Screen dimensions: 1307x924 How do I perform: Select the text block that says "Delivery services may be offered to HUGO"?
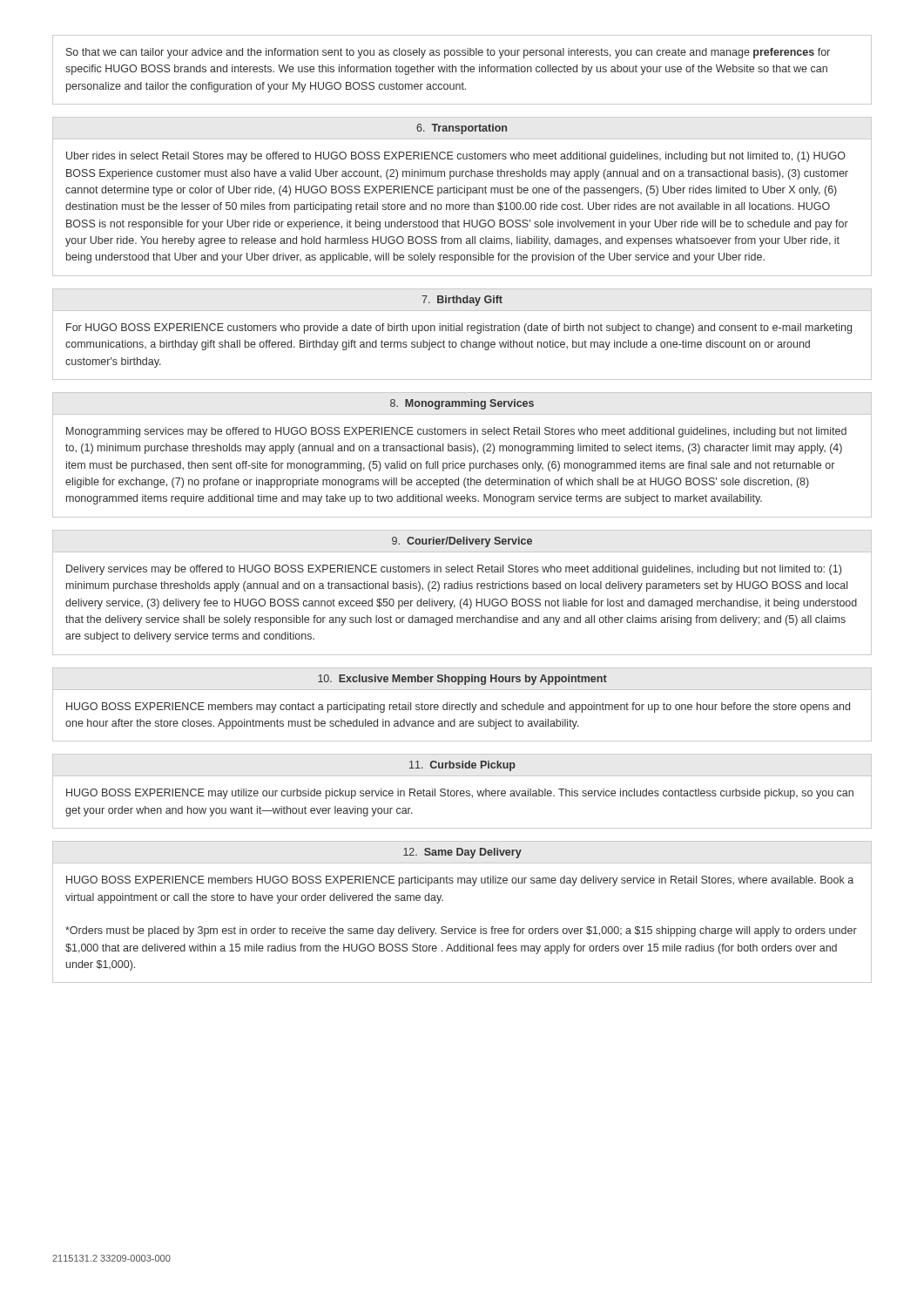coord(461,603)
